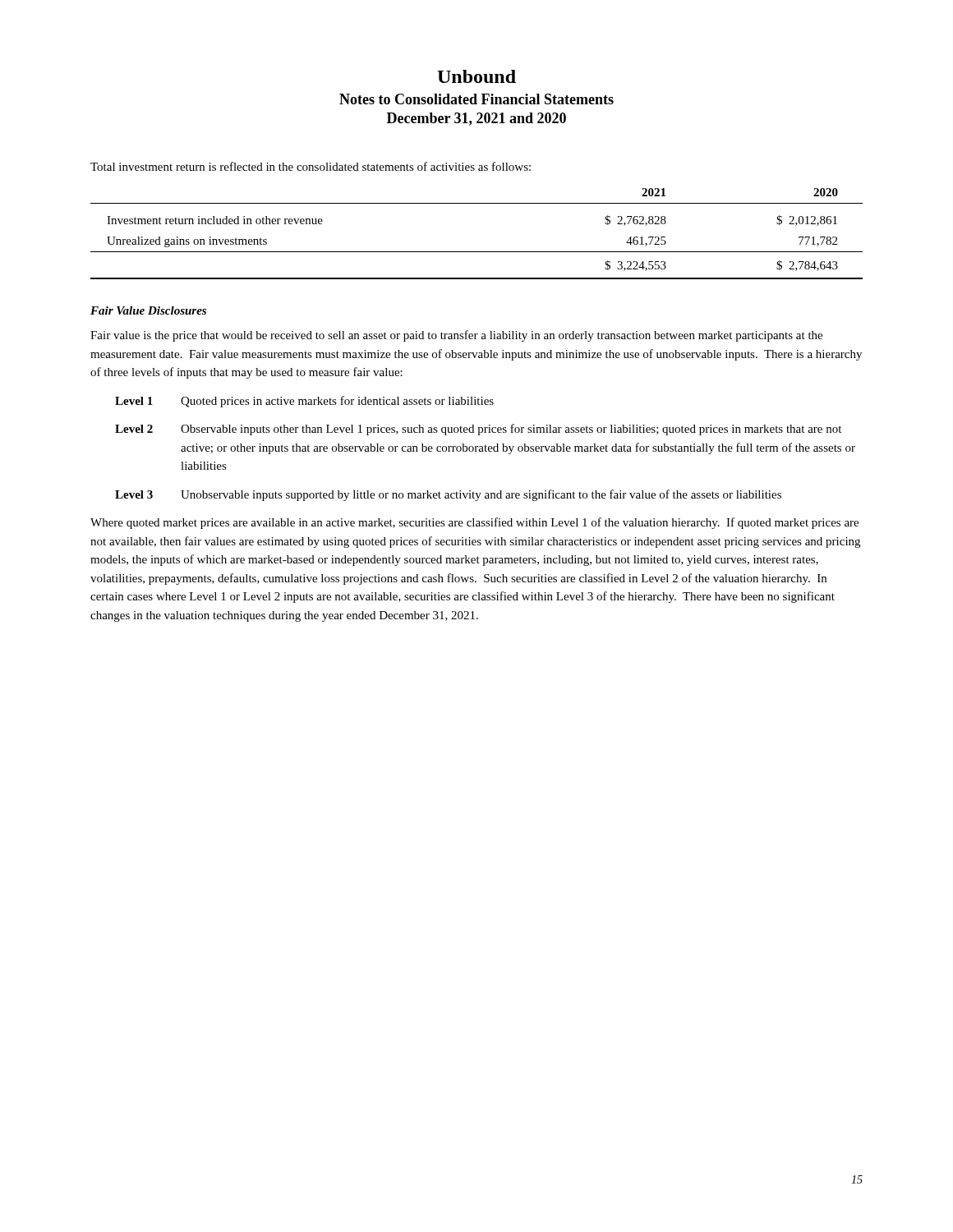Find the element starting "Total investment return is reflected in the consolidated"
The image size is (953, 1232).
(311, 167)
